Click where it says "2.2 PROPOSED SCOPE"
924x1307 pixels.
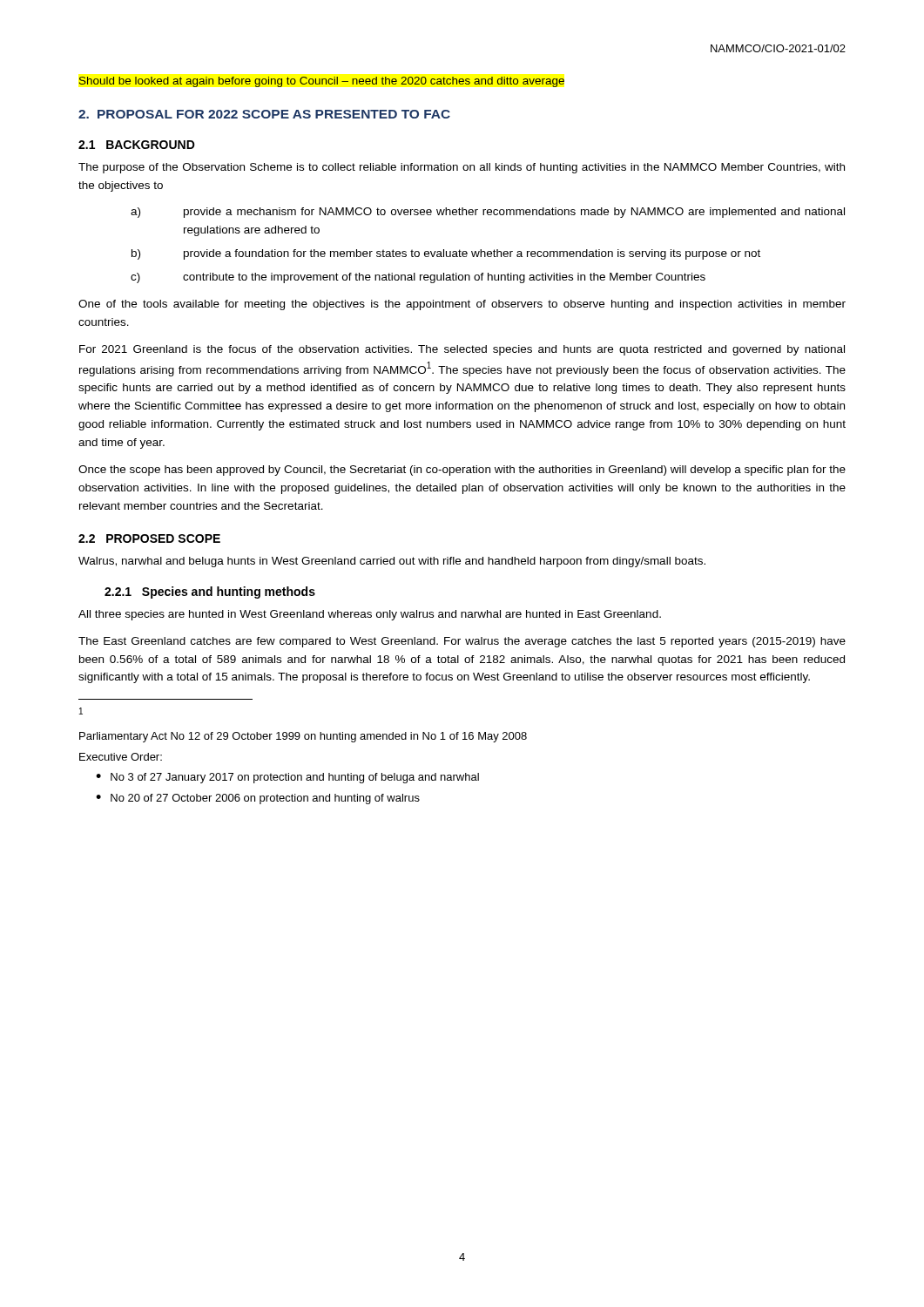(150, 538)
